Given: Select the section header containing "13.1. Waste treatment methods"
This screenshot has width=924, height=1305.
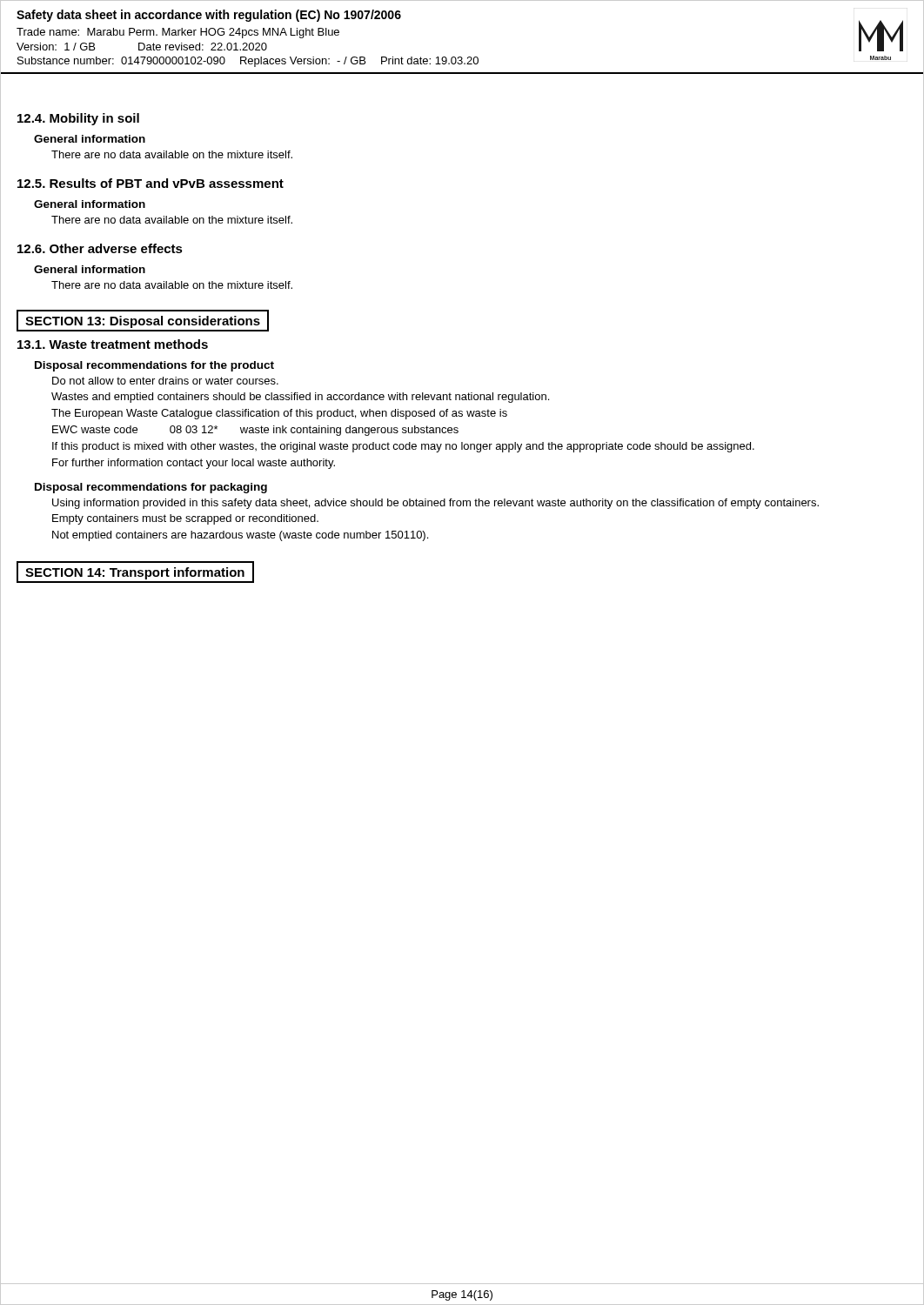Looking at the screenshot, I should pos(112,344).
